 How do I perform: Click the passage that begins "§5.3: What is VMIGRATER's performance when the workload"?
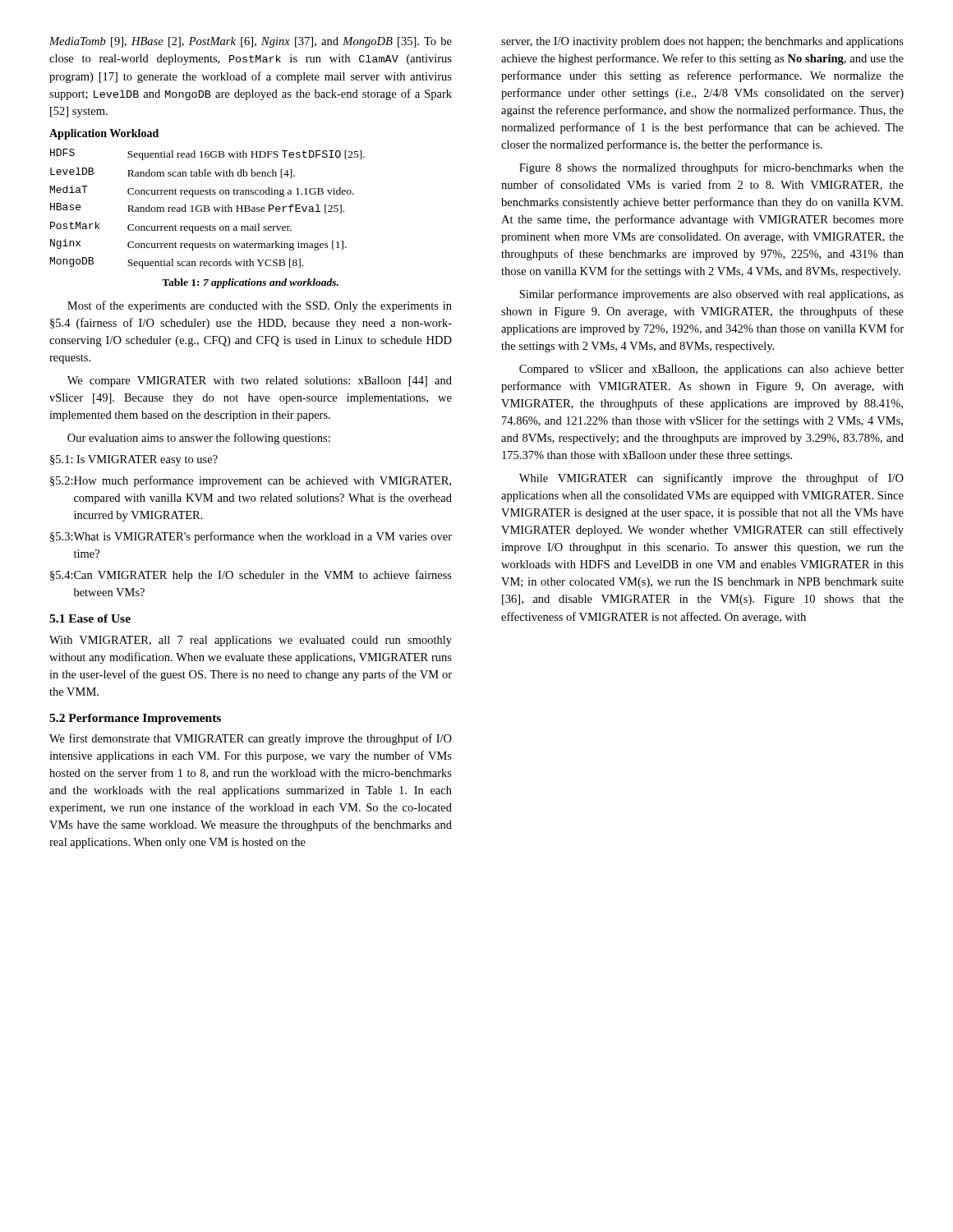251,546
